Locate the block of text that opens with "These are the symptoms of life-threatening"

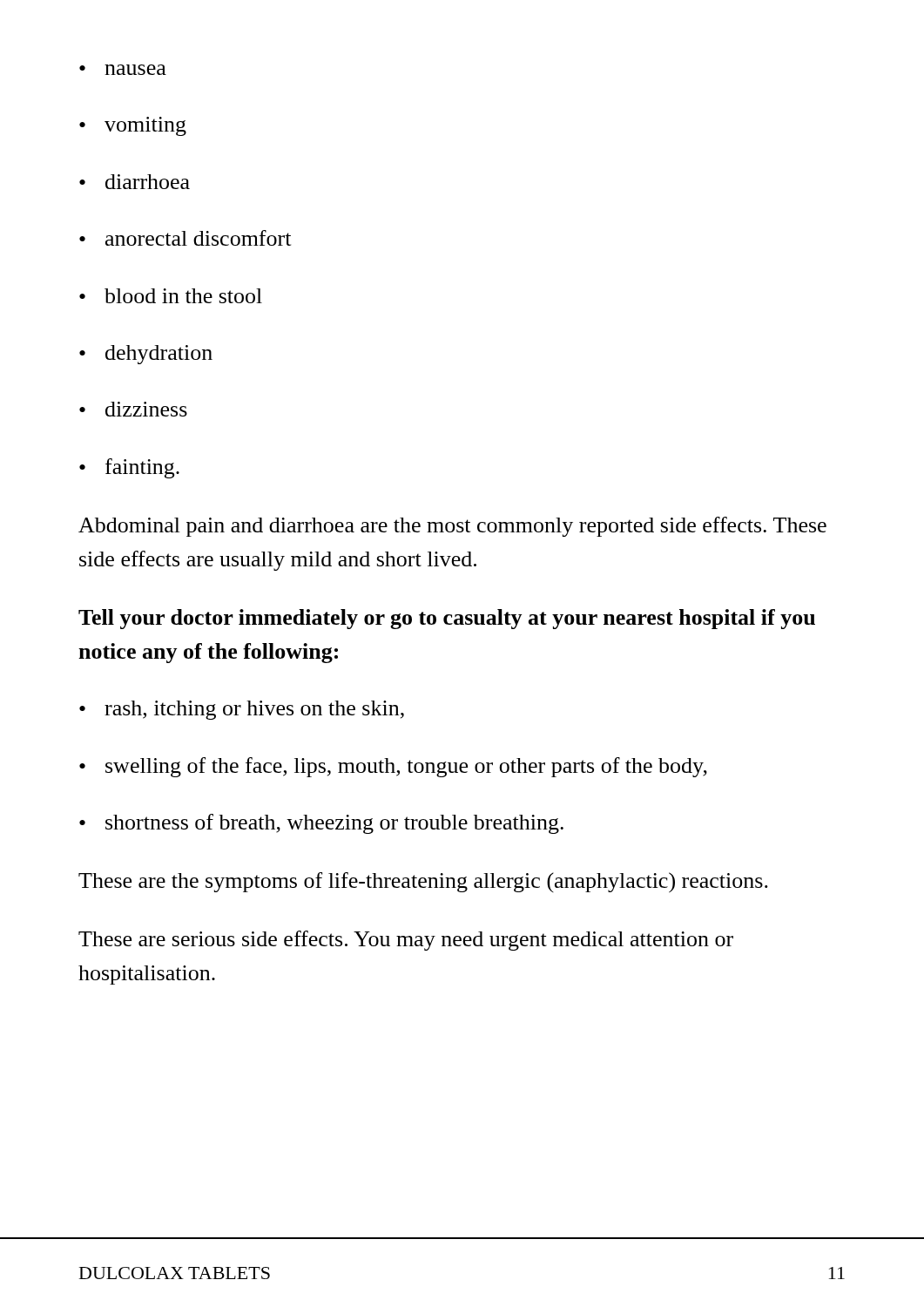[x=424, y=881]
